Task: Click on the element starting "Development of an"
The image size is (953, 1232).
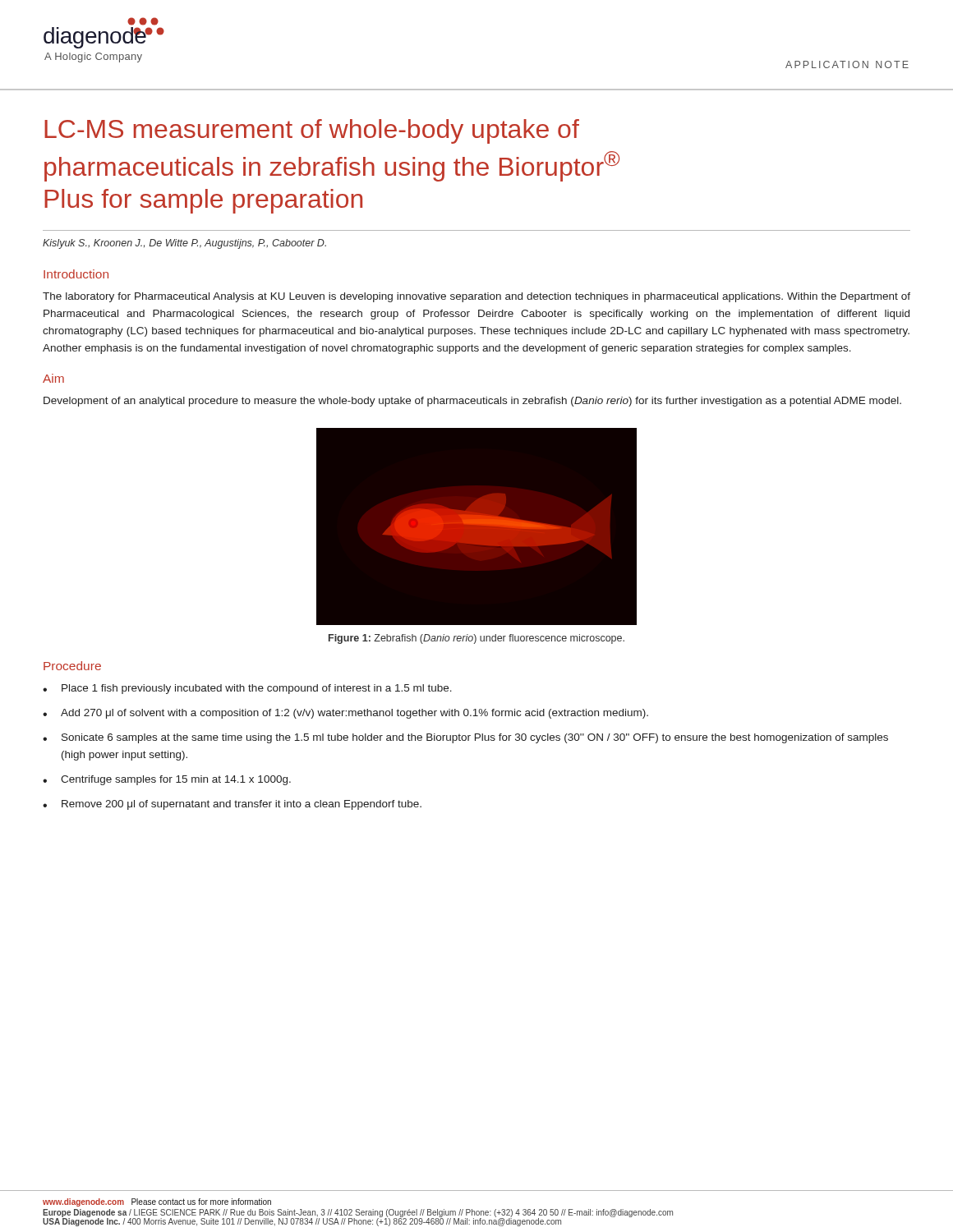Action: click(x=472, y=401)
